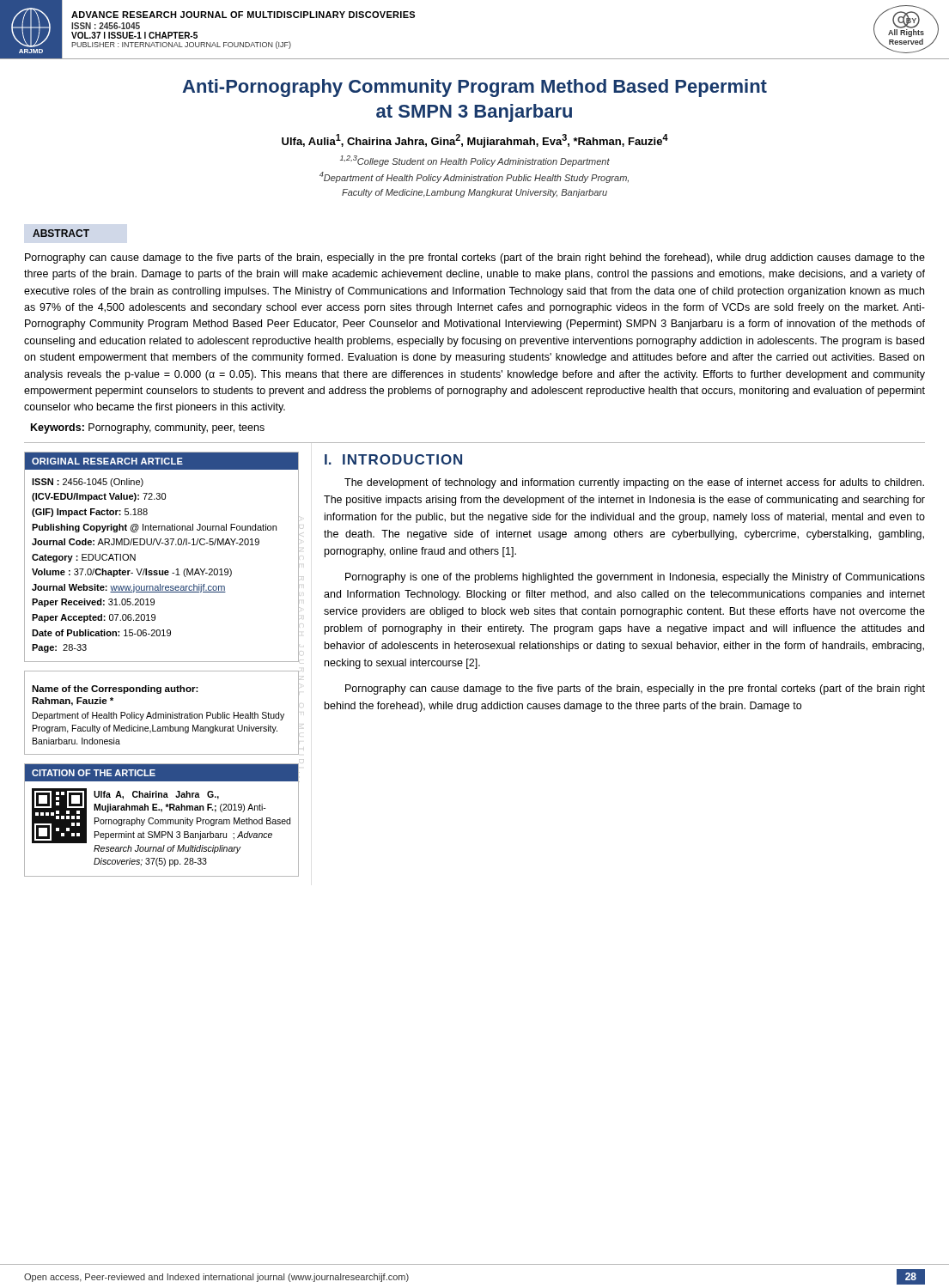Point to the block beginning "Ulfa, Aulia1, Chairina Jahra, Gina2, Mujiarahmah,"
949x1288 pixels.
coord(474,140)
